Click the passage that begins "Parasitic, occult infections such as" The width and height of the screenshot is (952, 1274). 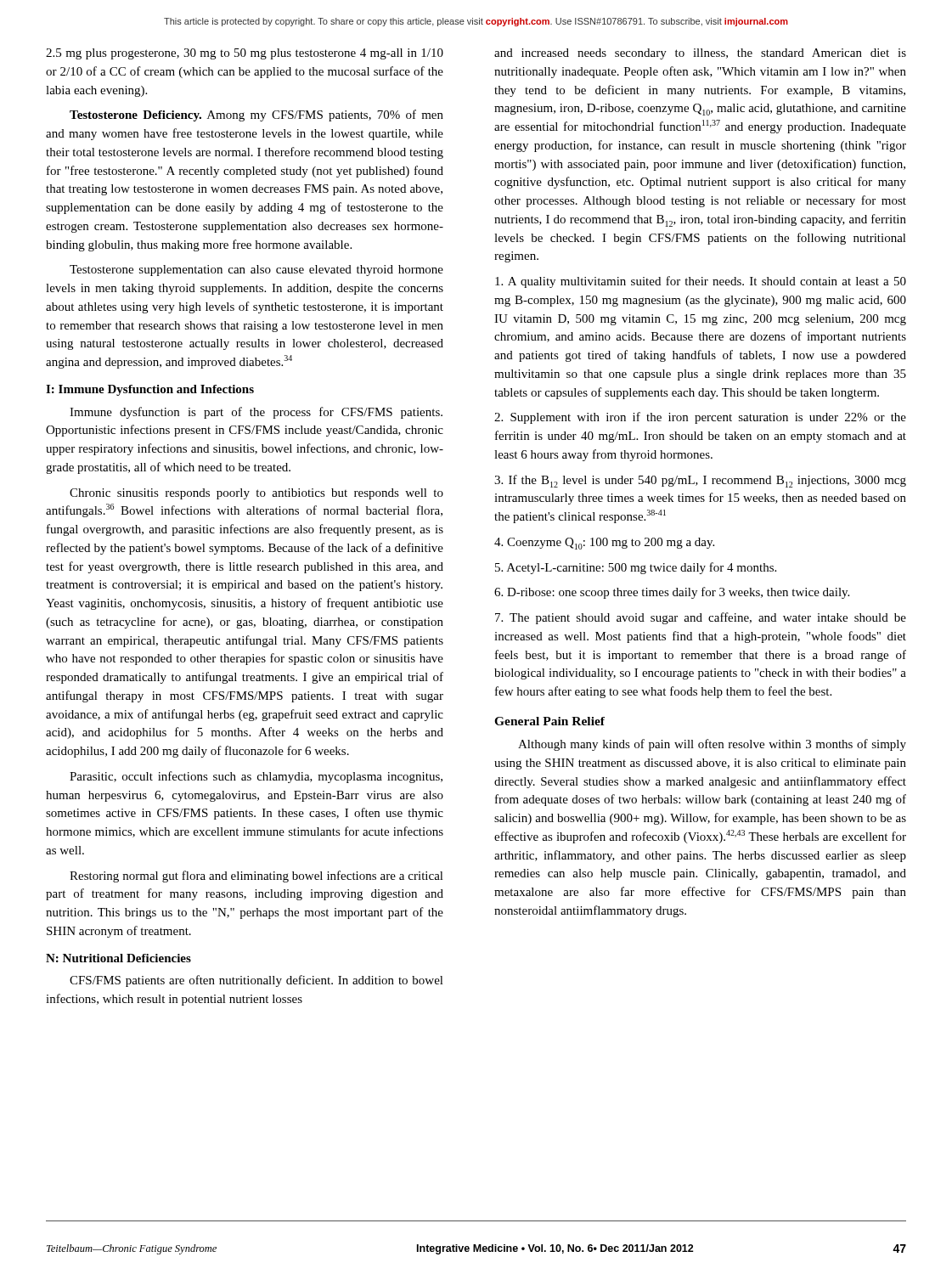(245, 814)
